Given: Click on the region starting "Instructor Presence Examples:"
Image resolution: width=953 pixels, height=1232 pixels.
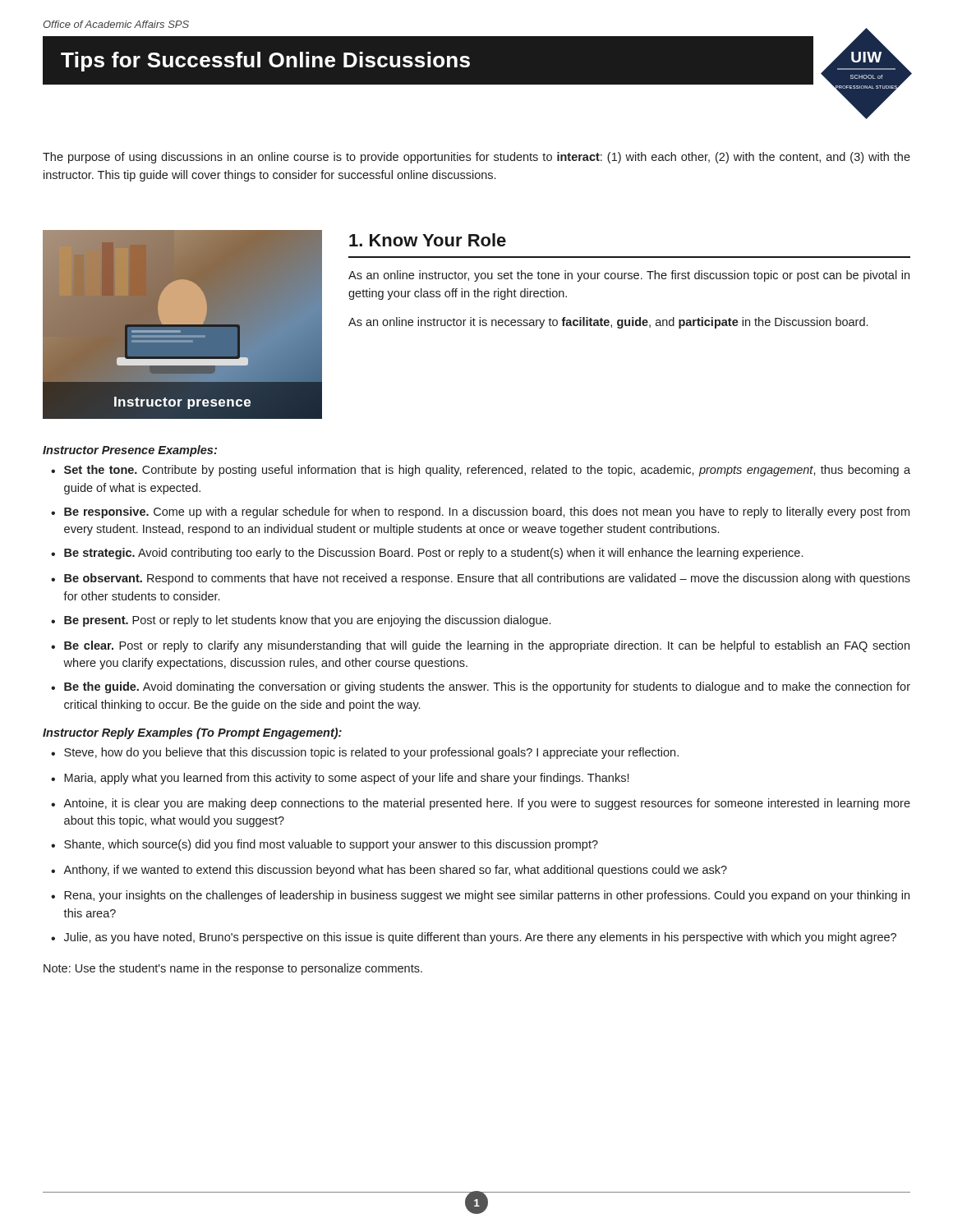Looking at the screenshot, I should click(130, 450).
